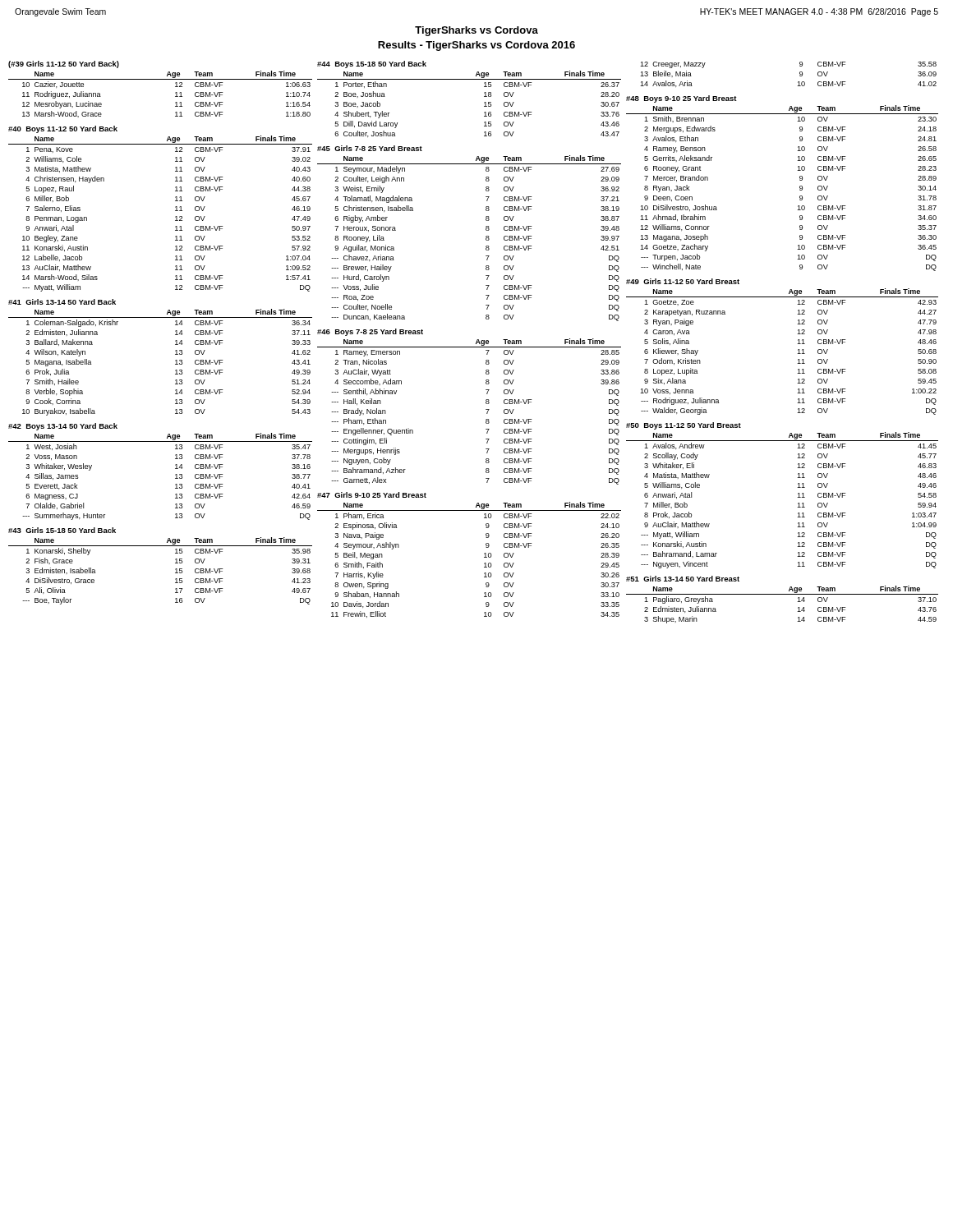
Task: Click on the section header that says "#40 Boys 11-12"
Action: [x=63, y=129]
